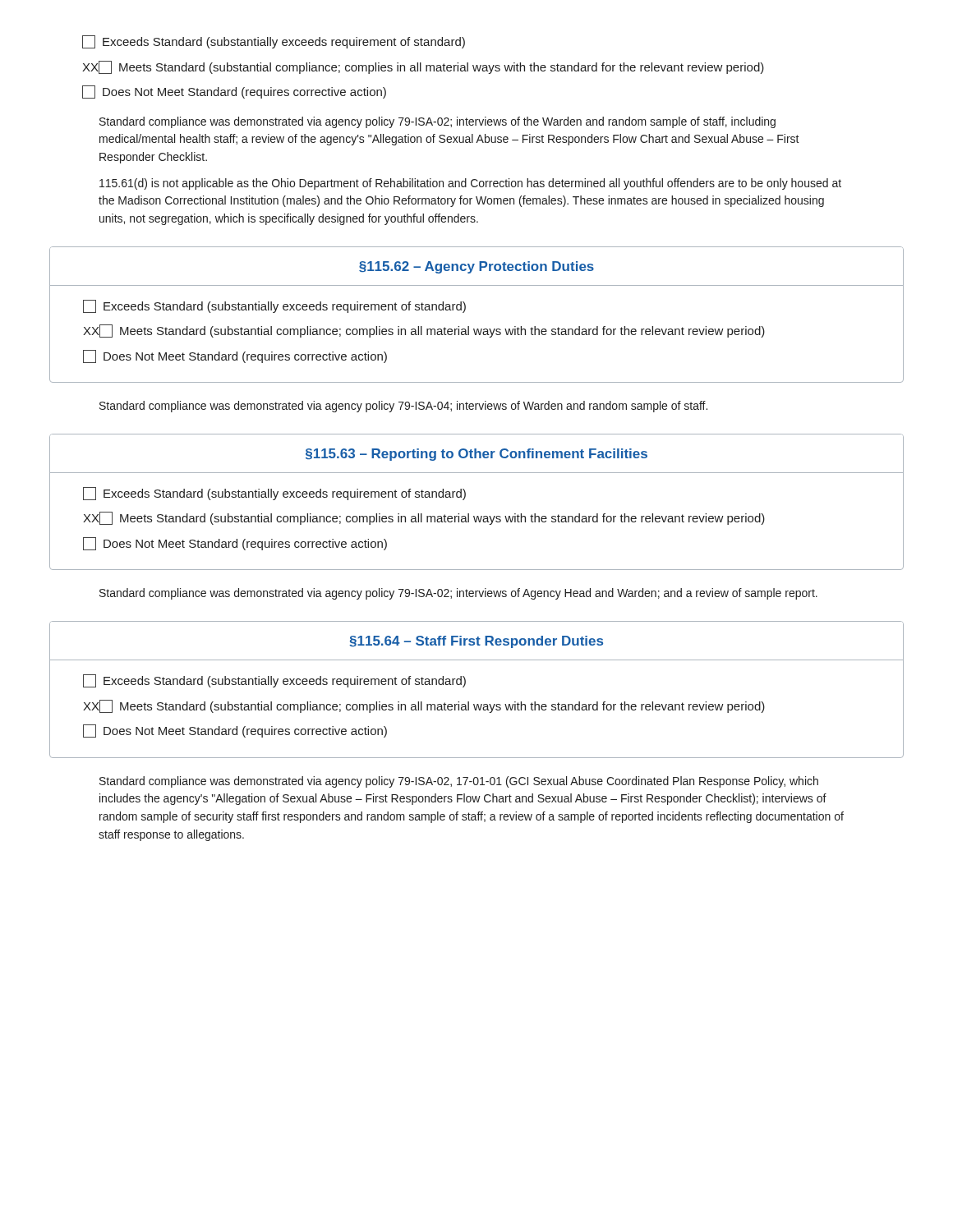Viewport: 953px width, 1232px height.
Task: Find the section header containing "§115.62 – Agency Protection"
Action: tap(476, 266)
